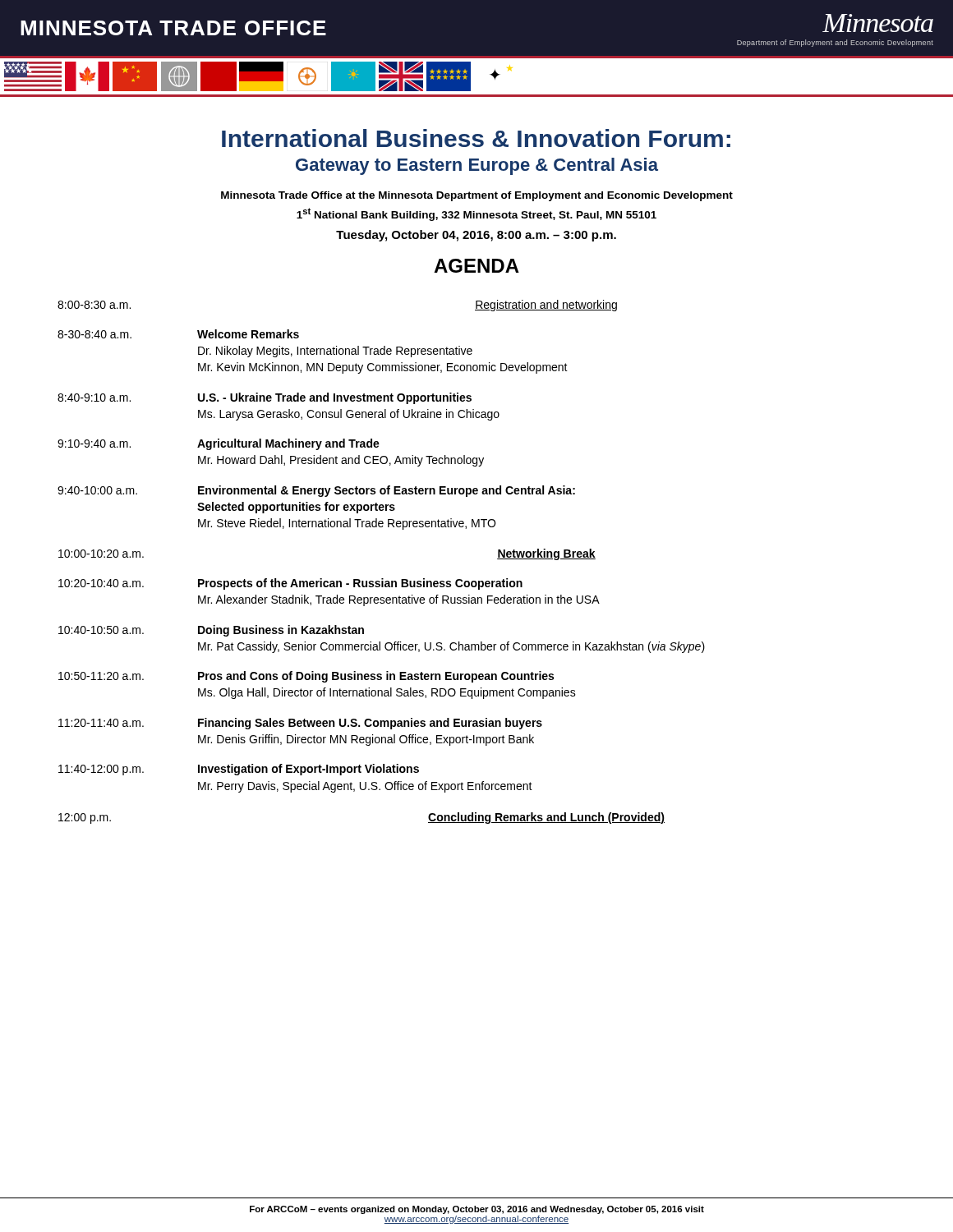Locate the block of text that opens with "Minnesota Trade Office"

tap(476, 205)
